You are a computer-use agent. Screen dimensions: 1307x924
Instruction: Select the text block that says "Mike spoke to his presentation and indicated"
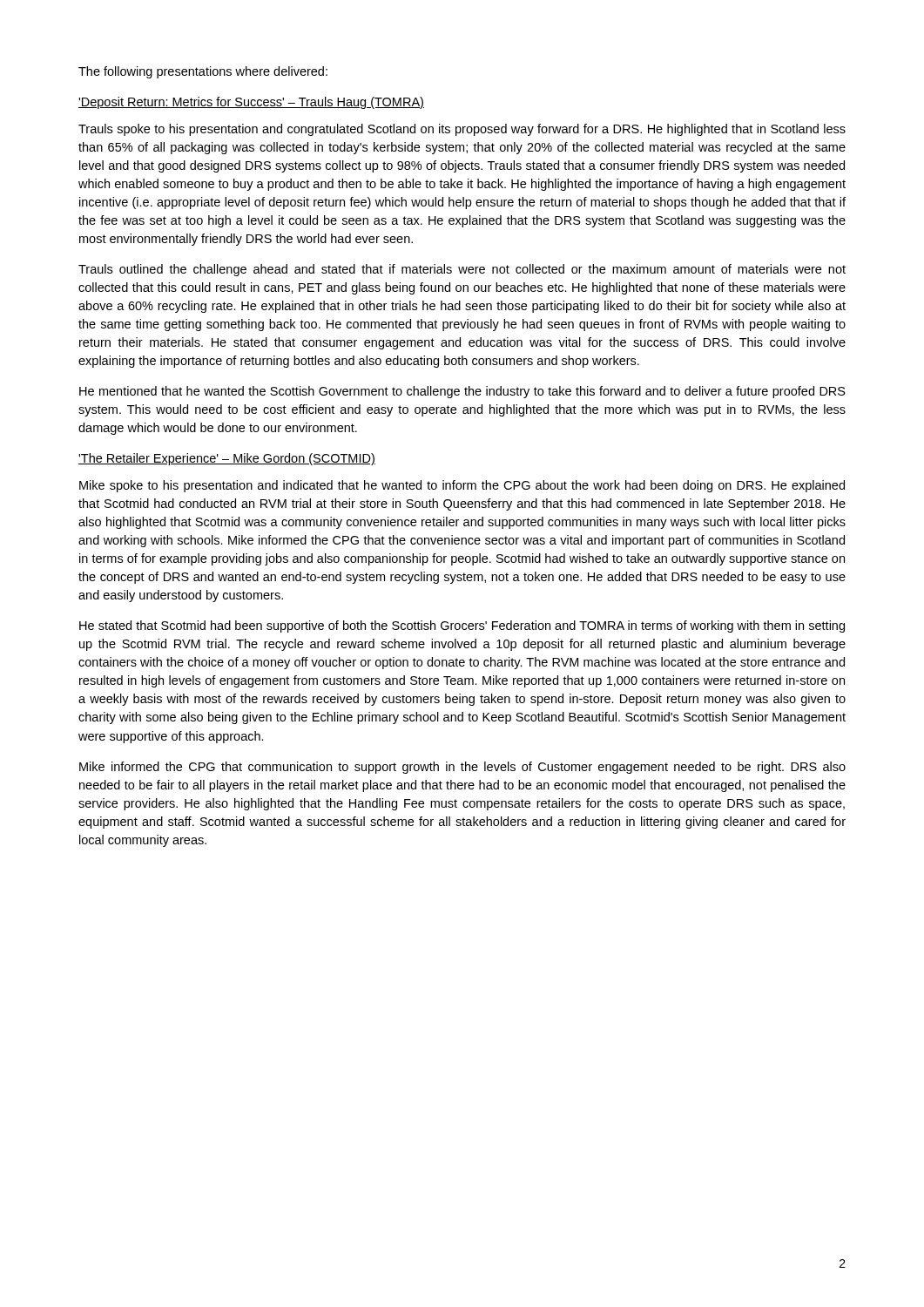462,541
